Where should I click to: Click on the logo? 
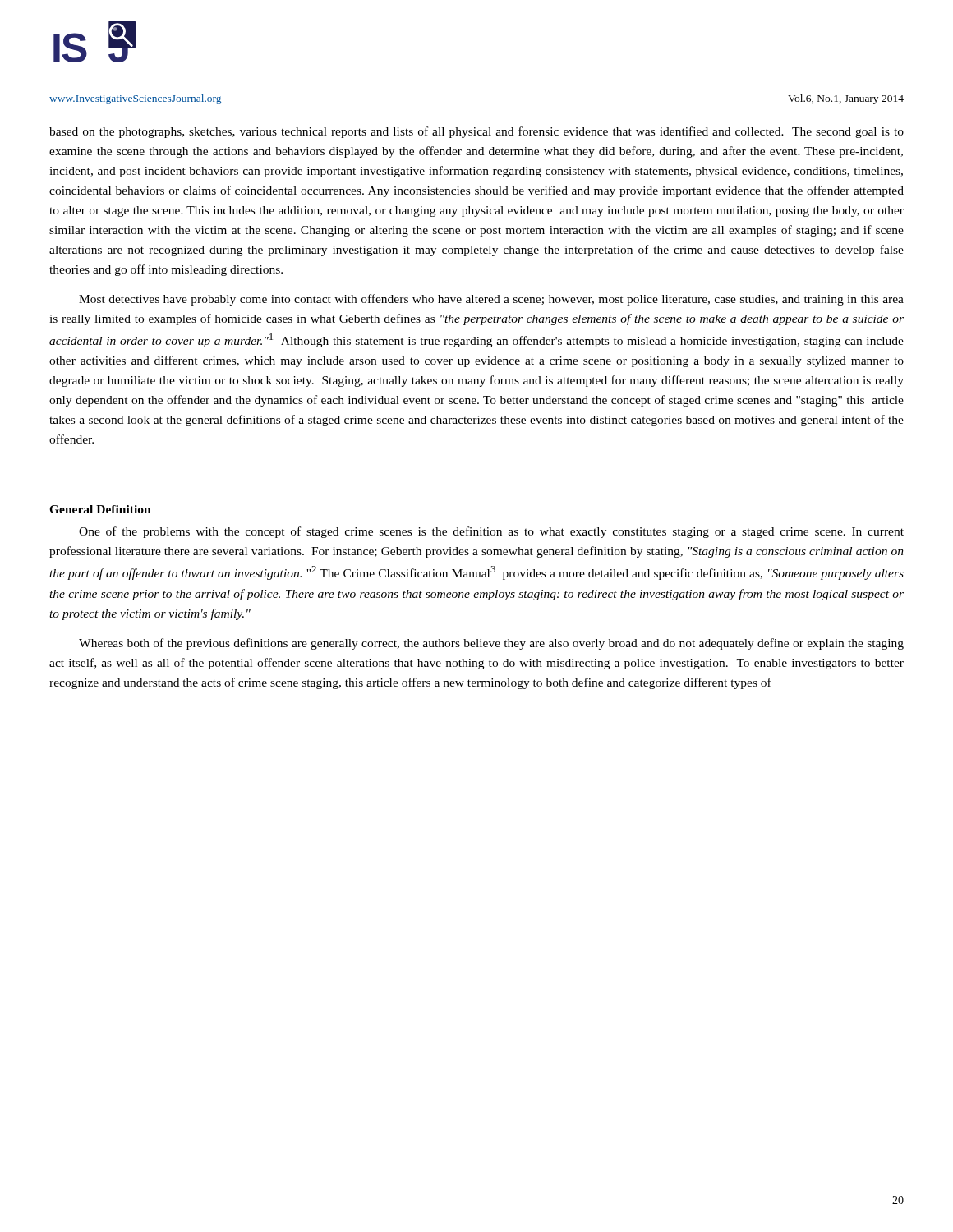click(x=94, y=49)
